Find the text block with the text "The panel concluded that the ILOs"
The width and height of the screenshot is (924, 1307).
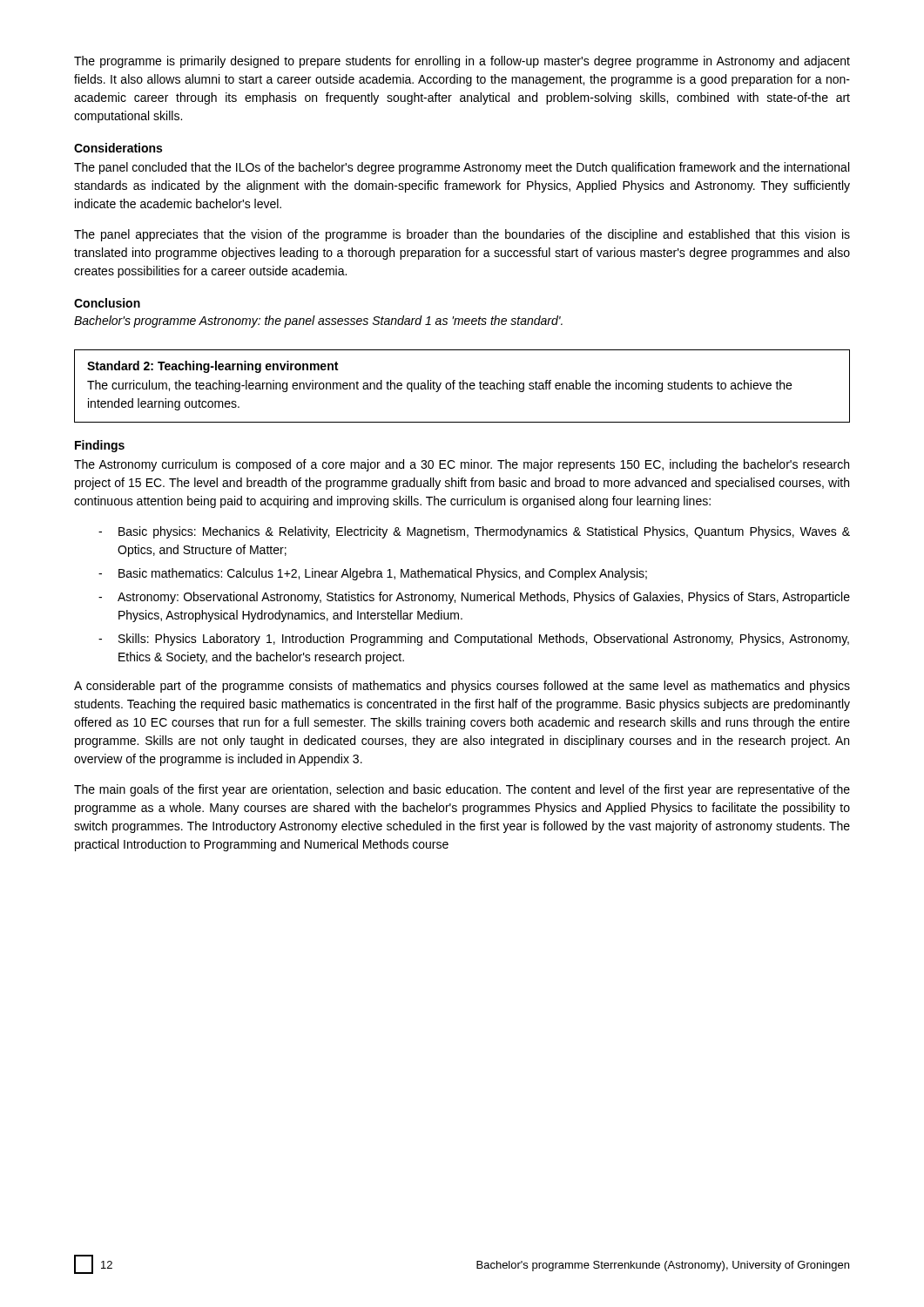[x=462, y=186]
